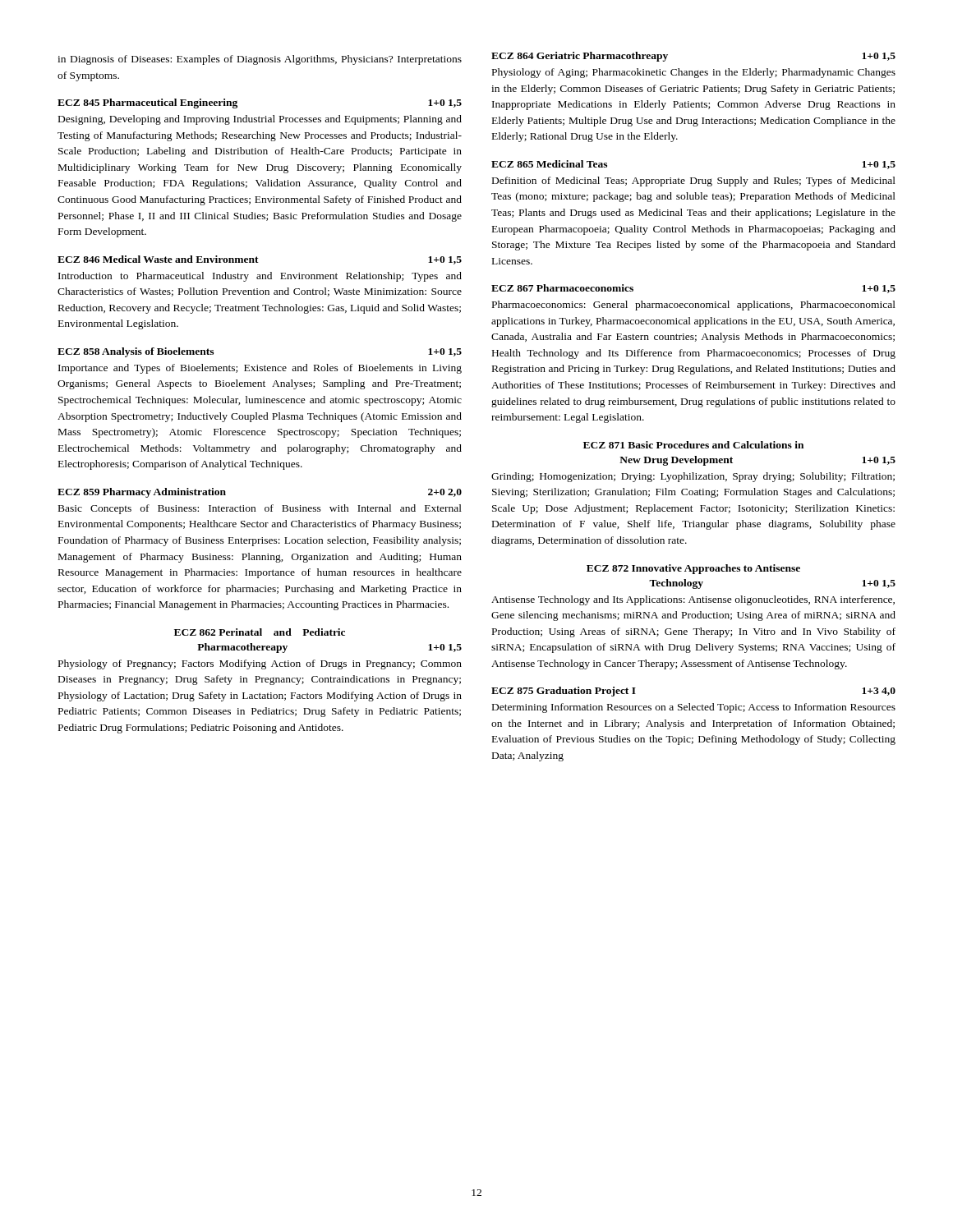Select the text block starting "ECZ 875 Graduation"
This screenshot has height=1232, width=953.
pyautogui.click(x=693, y=724)
